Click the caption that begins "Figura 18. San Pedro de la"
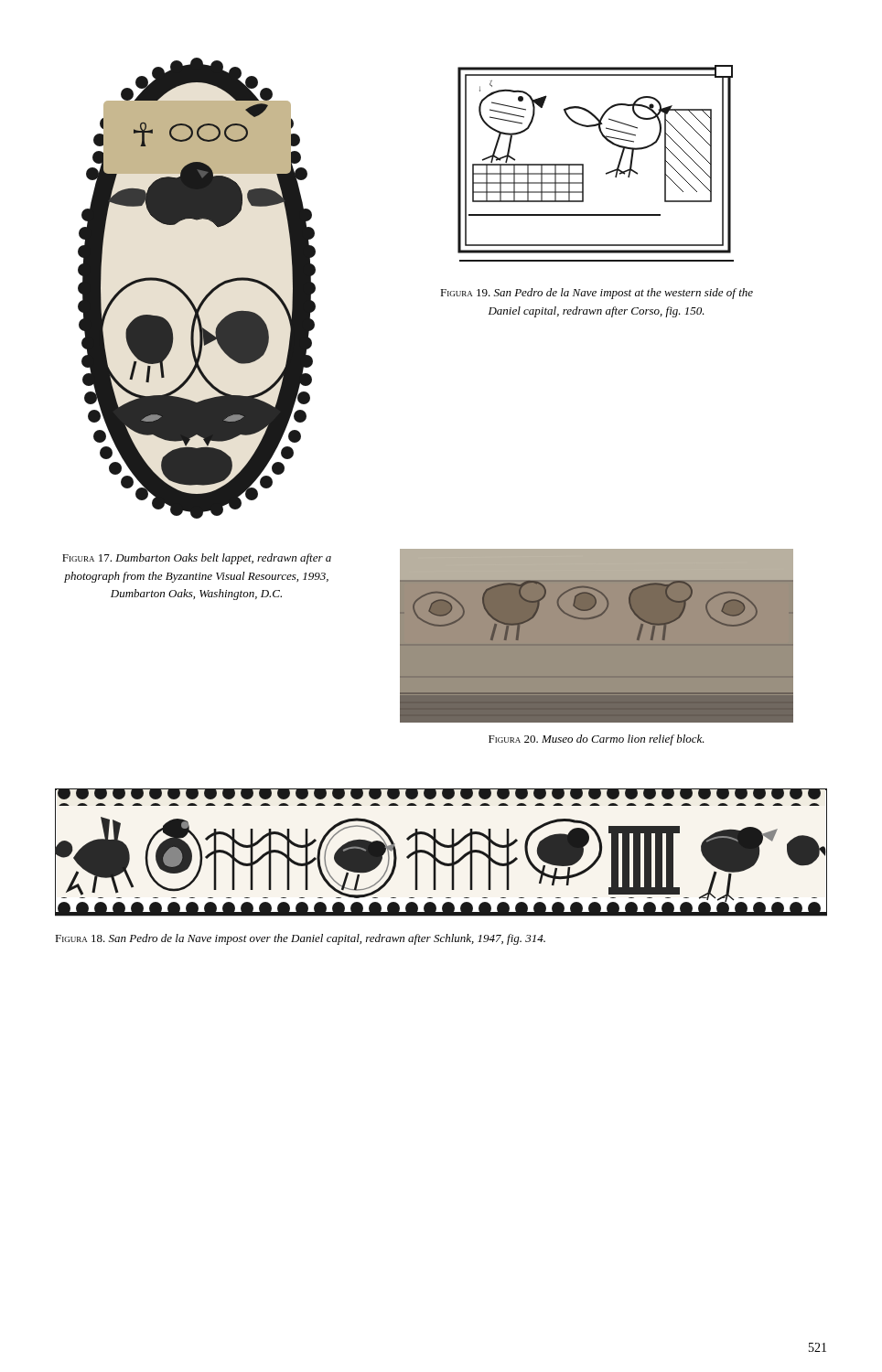 [x=301, y=937]
